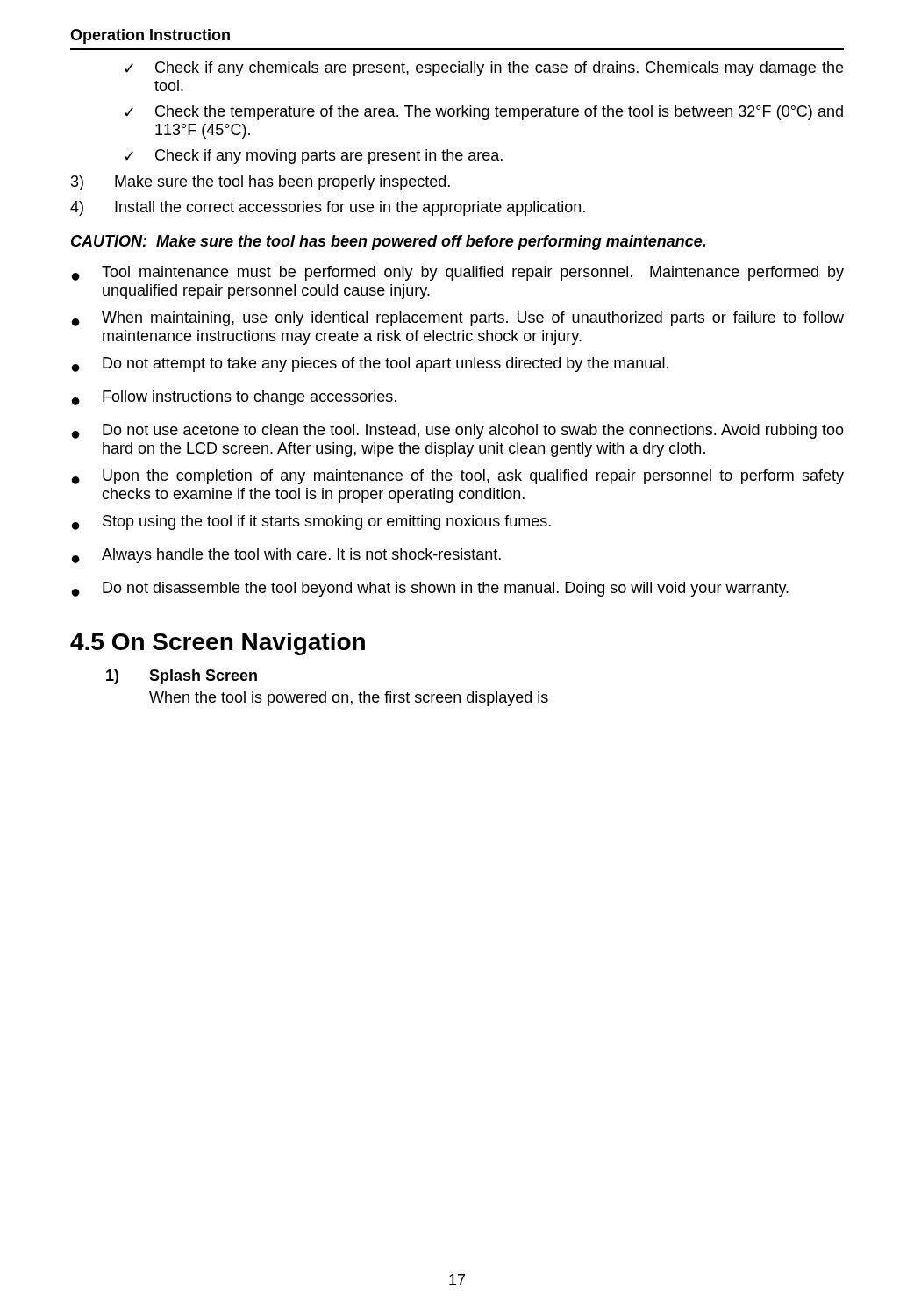Find the section header with the text "4.5 On Screen Navigation"
The image size is (914, 1316).
point(218,642)
